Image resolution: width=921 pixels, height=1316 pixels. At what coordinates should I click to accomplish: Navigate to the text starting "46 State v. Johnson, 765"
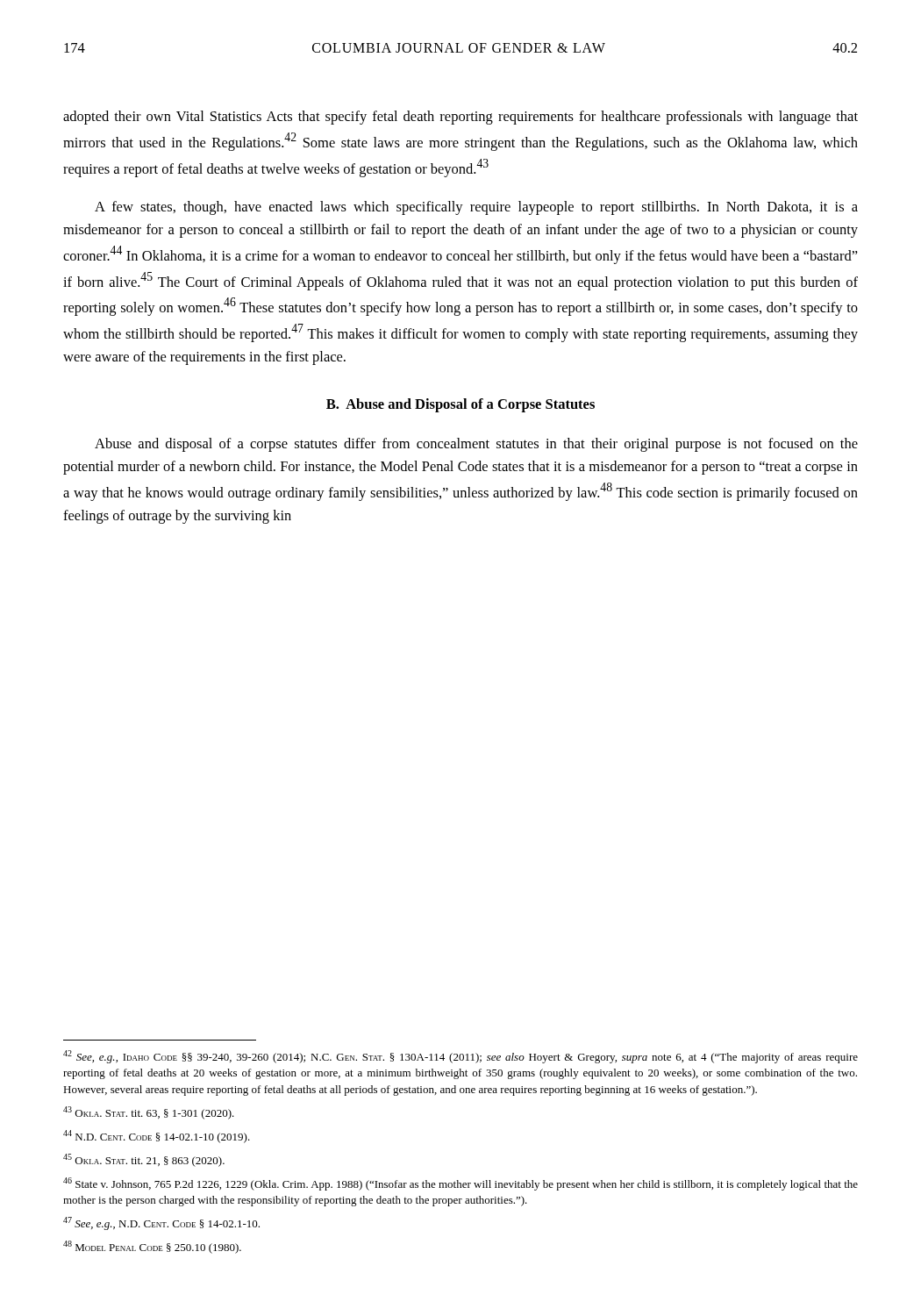(x=460, y=1192)
